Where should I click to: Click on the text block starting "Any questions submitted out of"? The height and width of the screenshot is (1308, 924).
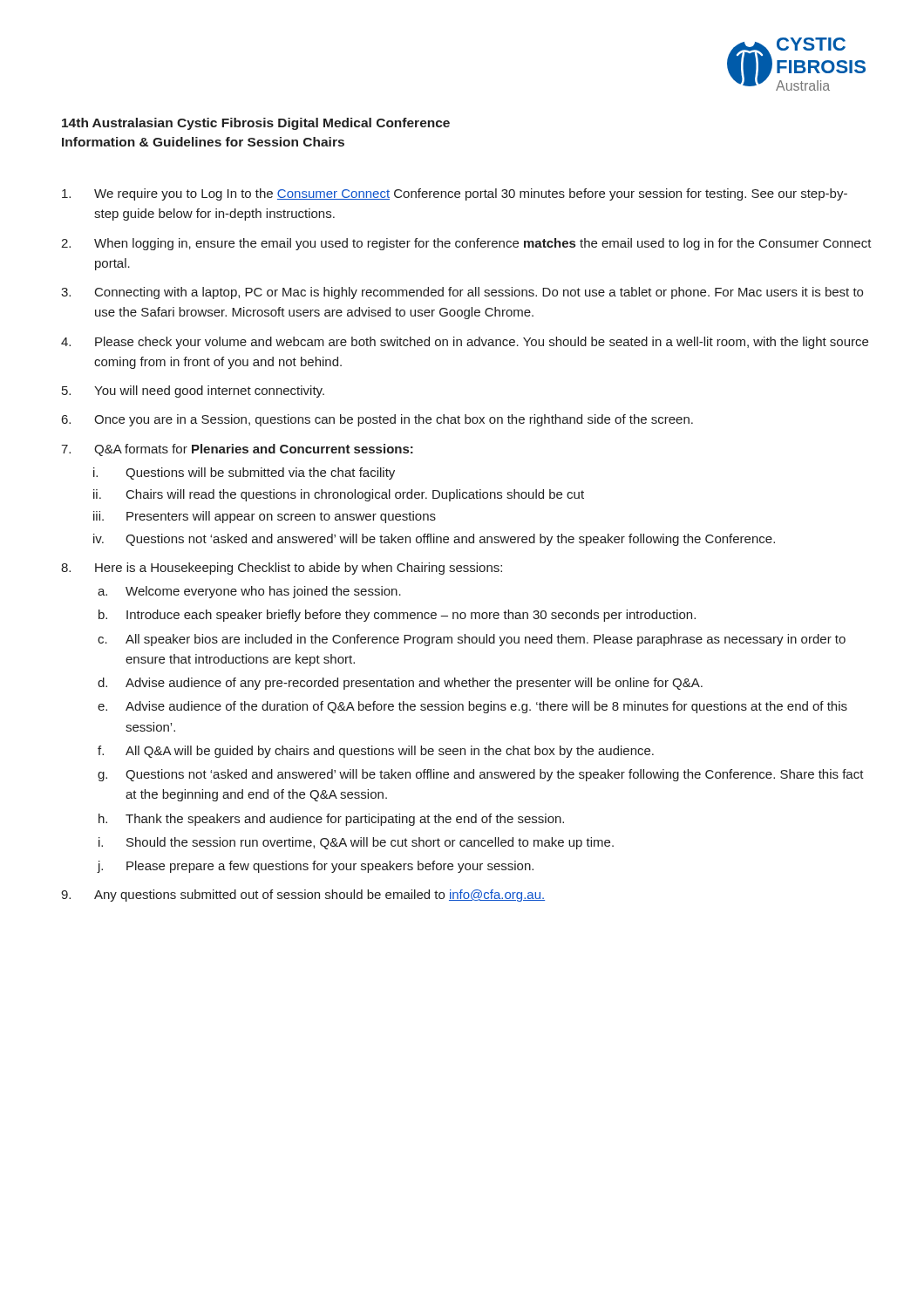pos(320,894)
